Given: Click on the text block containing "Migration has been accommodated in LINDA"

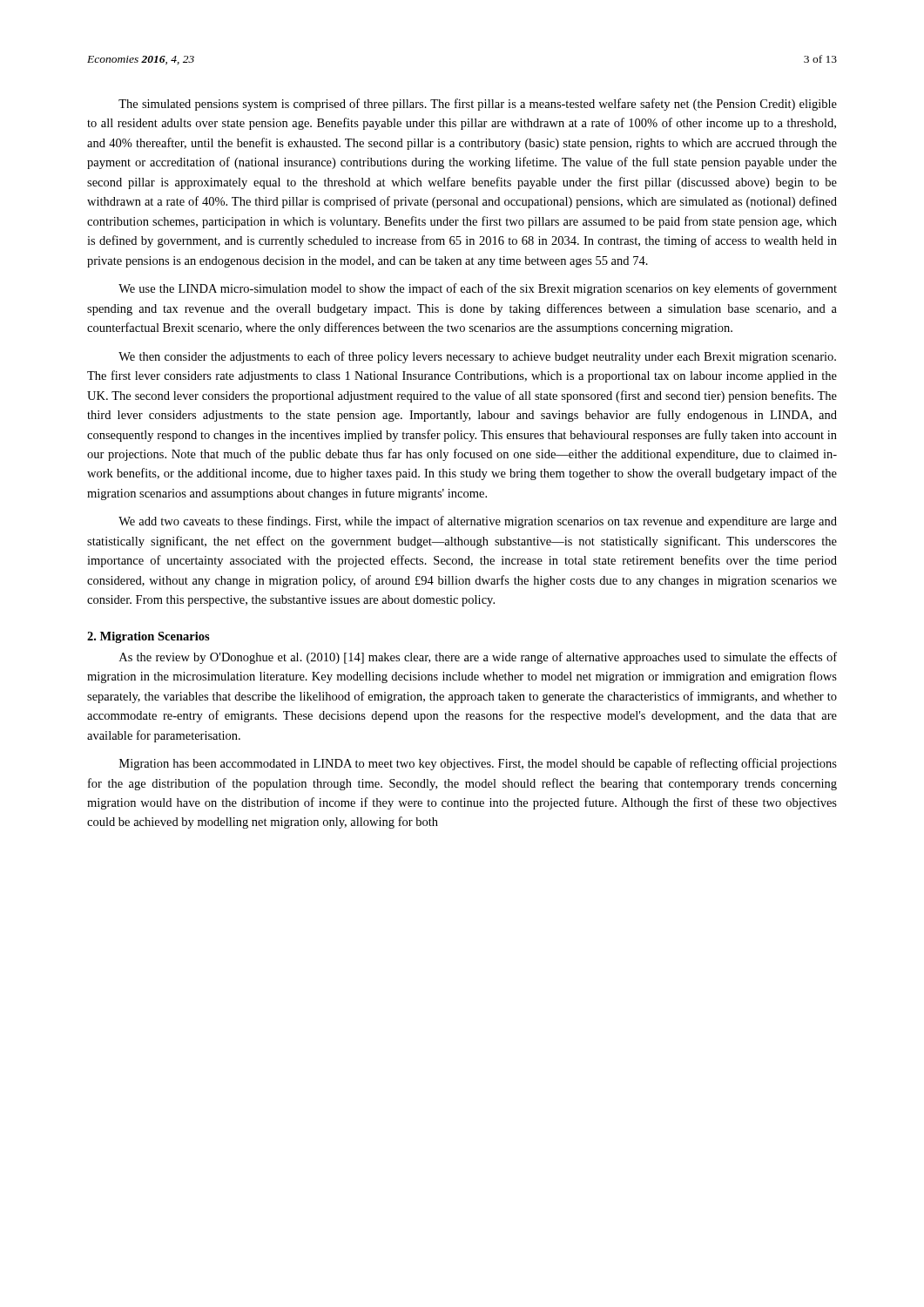Looking at the screenshot, I should click(x=462, y=793).
